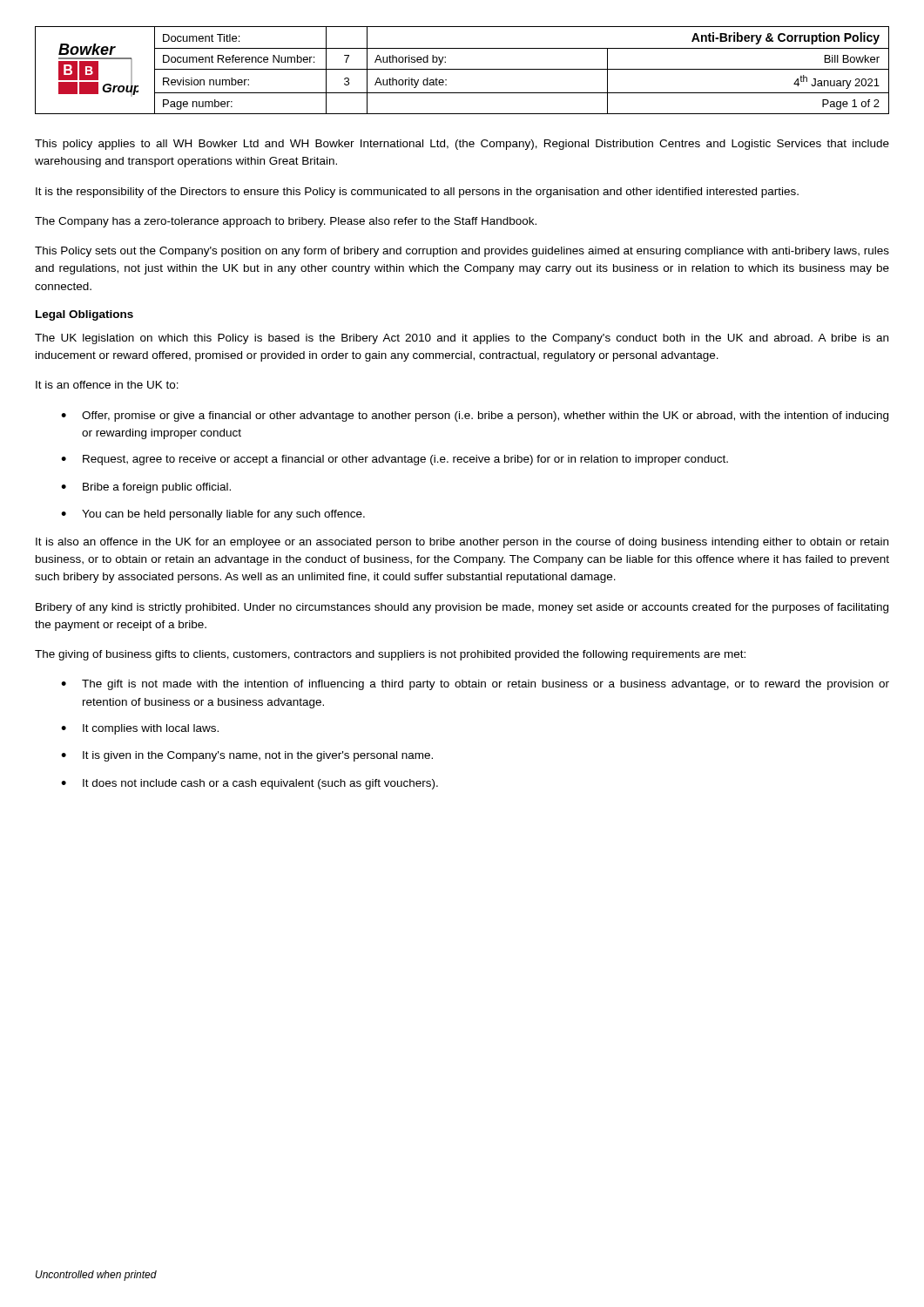Locate the list item that says "• The gift is not made with"
924x1307 pixels.
pos(475,693)
